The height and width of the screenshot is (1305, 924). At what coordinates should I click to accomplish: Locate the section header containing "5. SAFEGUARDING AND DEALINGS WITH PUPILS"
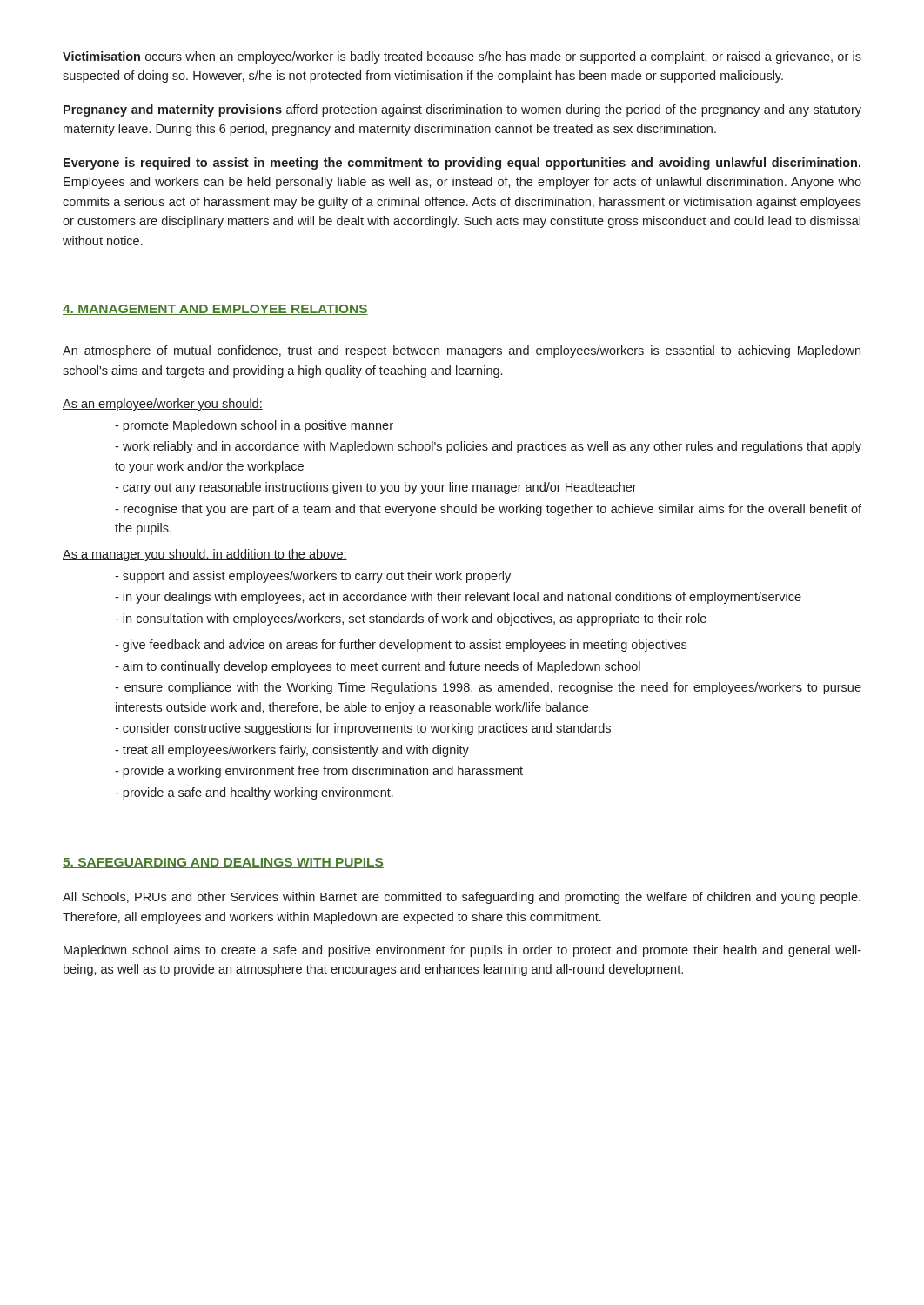coord(223,862)
